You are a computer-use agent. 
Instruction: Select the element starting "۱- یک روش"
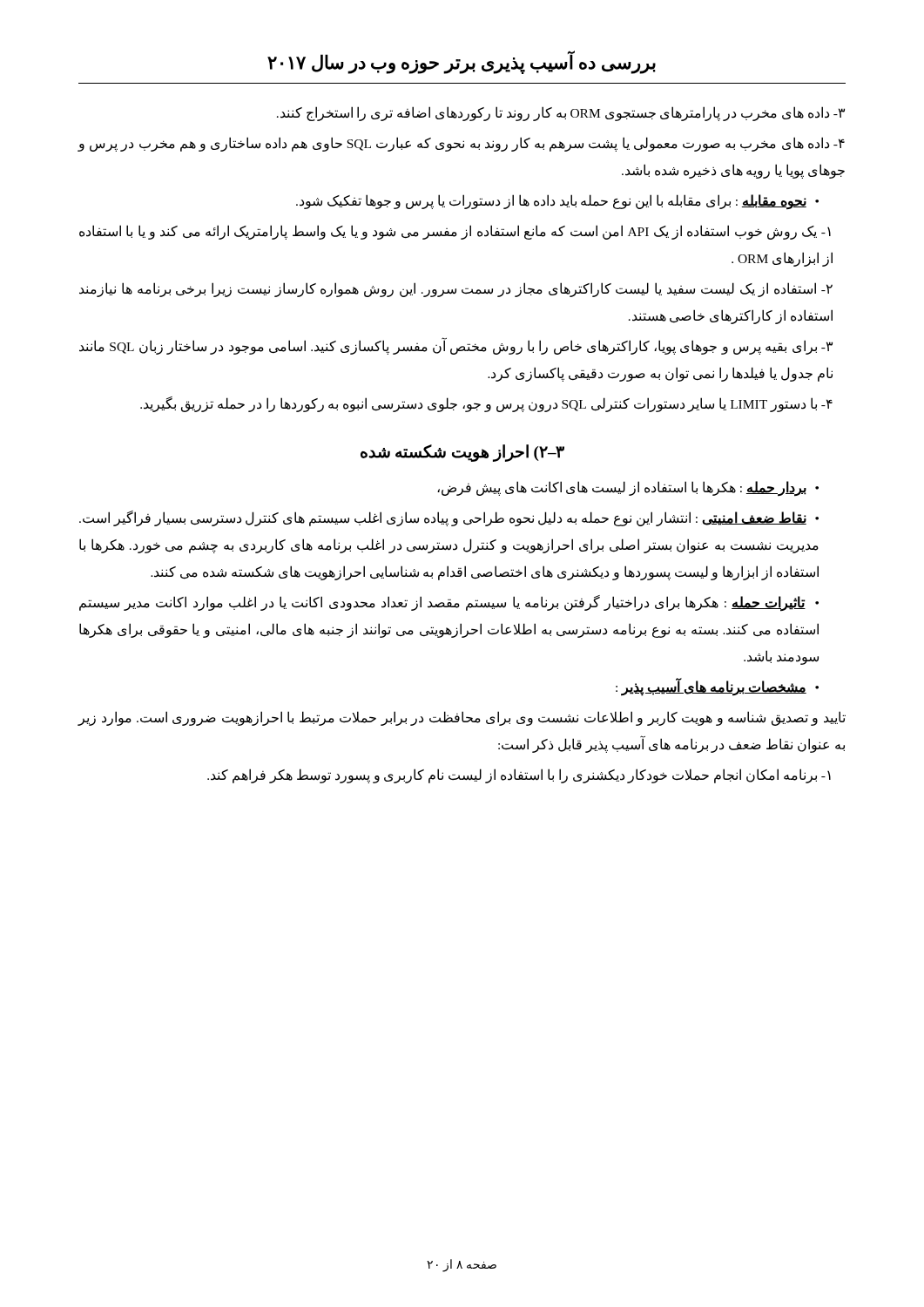(x=456, y=245)
